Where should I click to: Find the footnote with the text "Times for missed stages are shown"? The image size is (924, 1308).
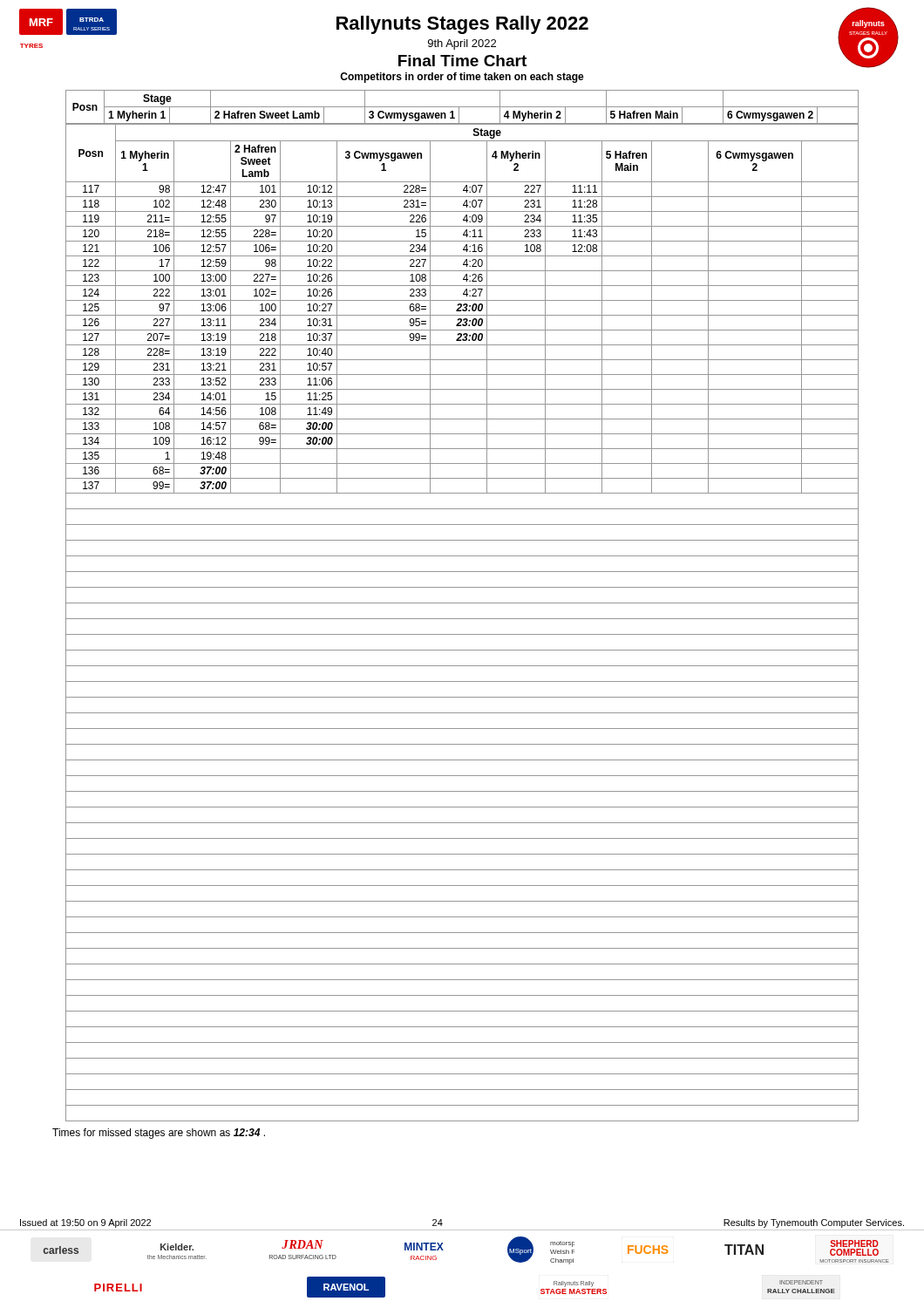[159, 1133]
